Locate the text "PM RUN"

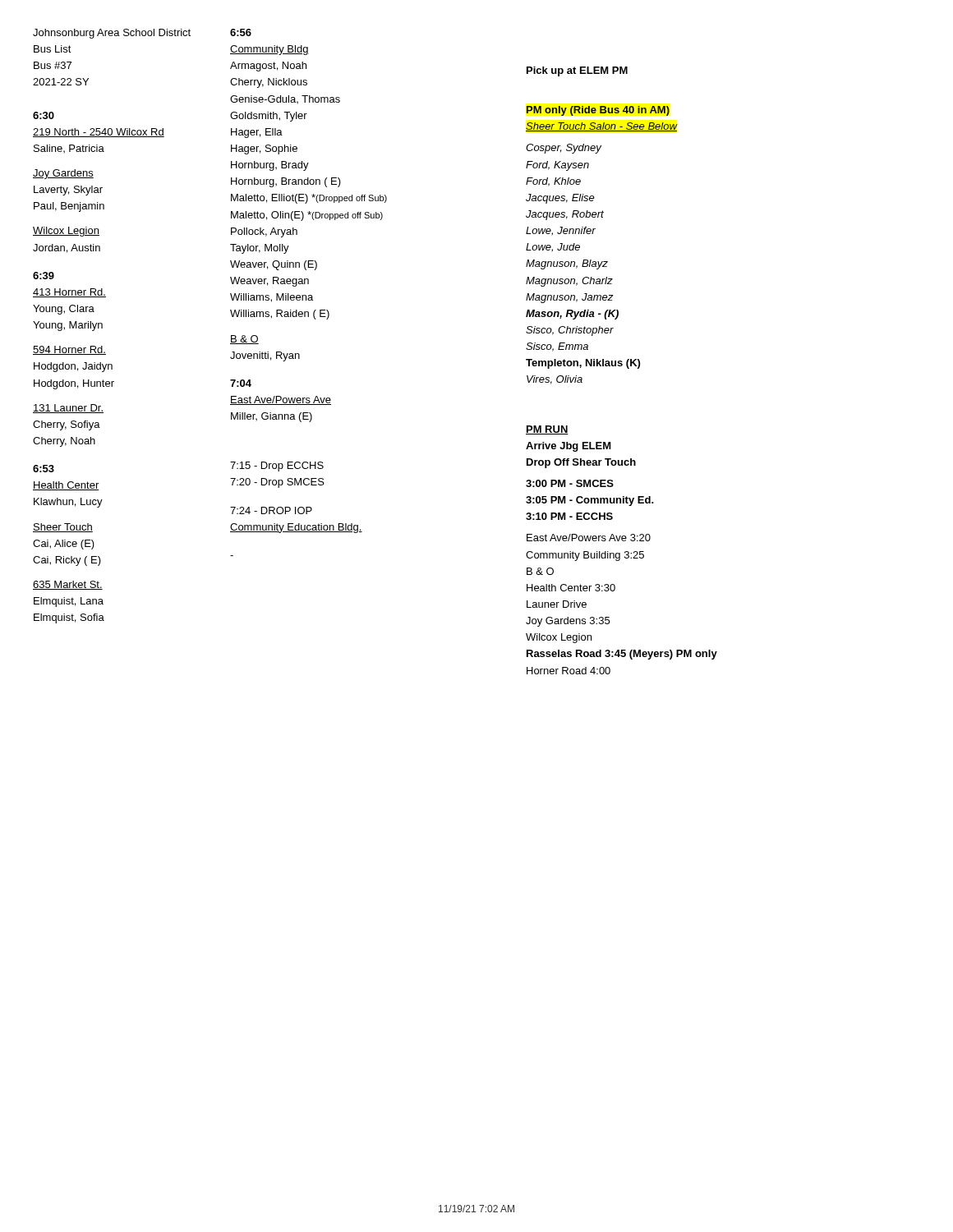pos(547,430)
